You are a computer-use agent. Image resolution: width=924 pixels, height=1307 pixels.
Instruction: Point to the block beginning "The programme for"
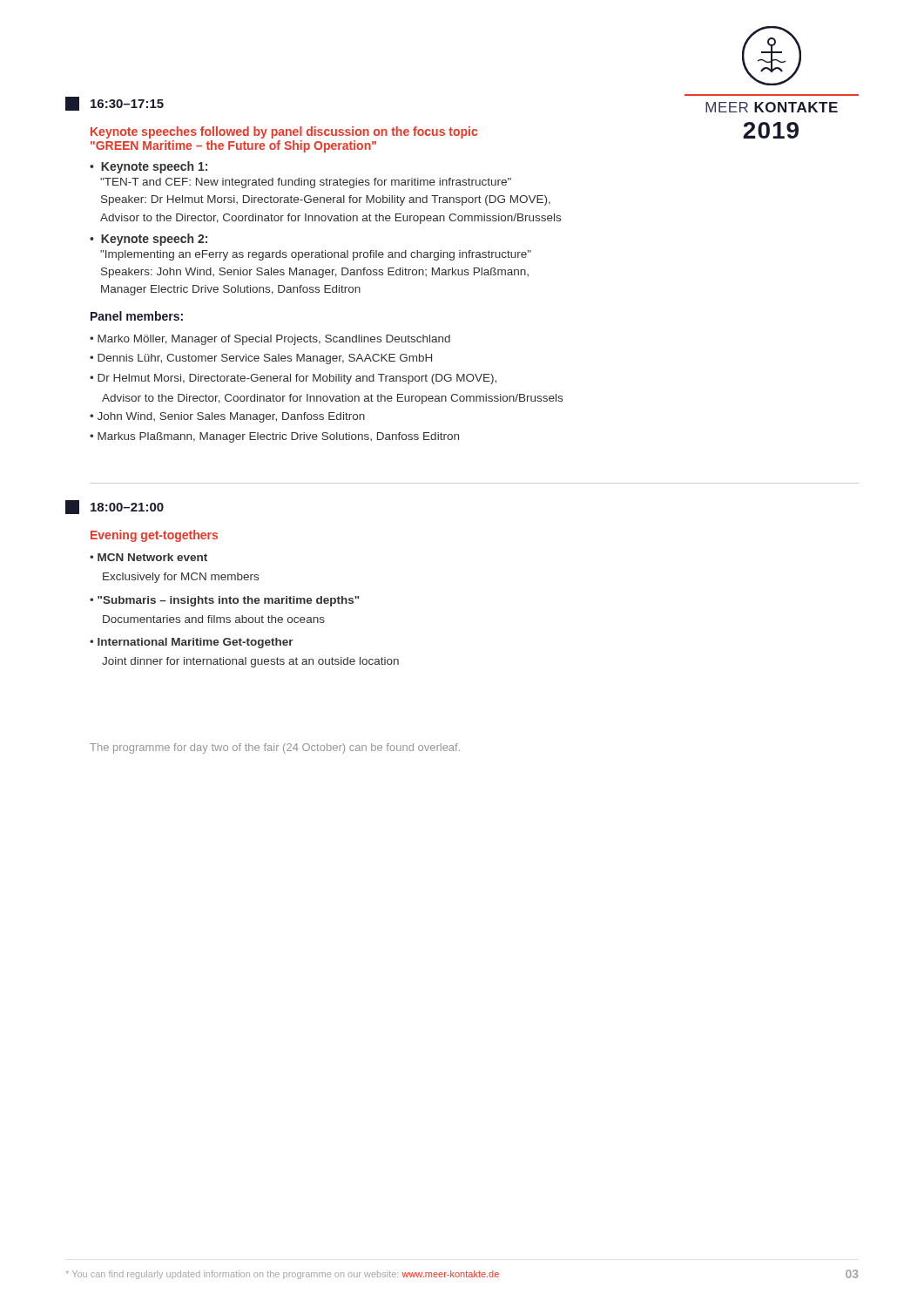click(x=275, y=747)
